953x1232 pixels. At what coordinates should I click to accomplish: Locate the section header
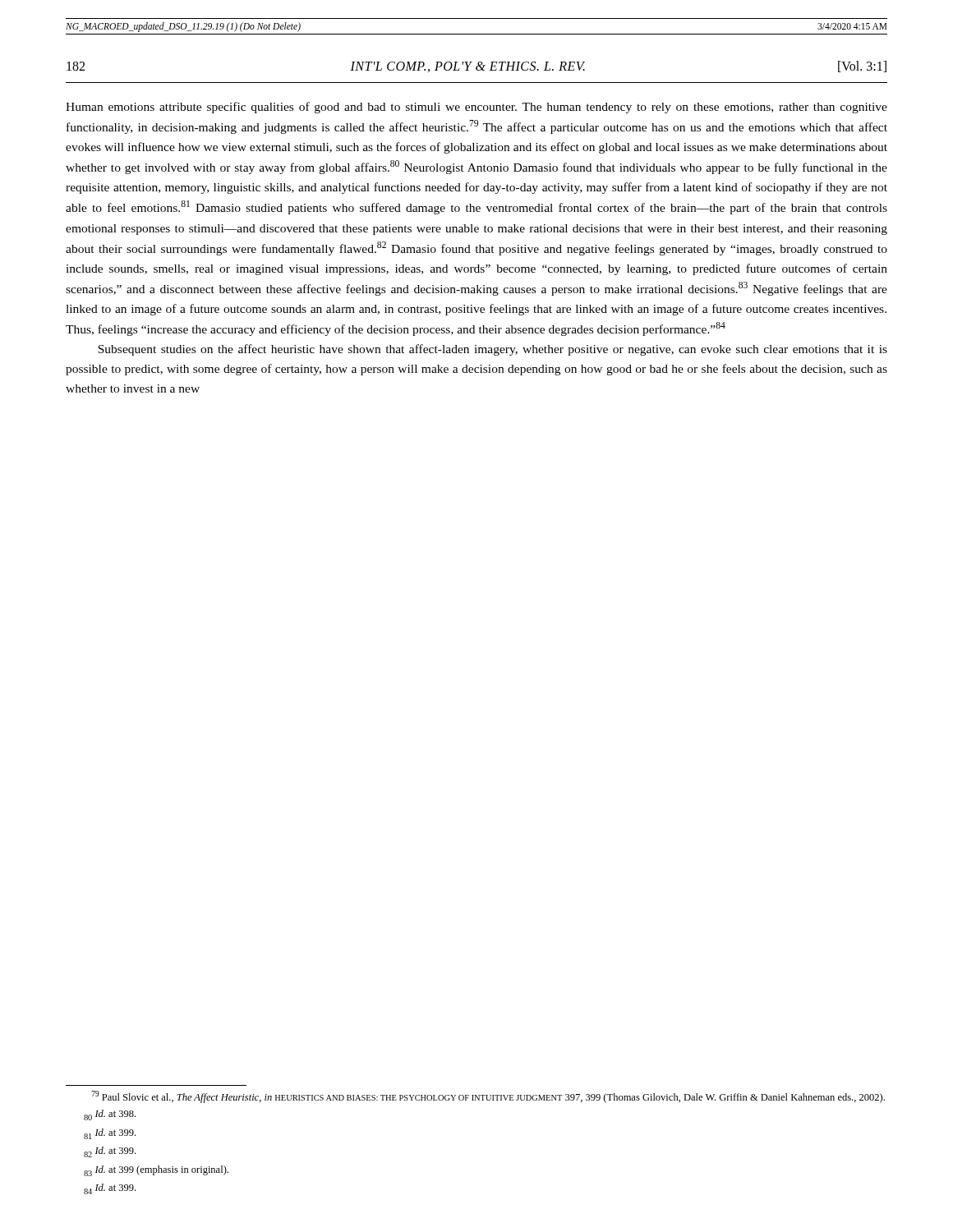[476, 67]
